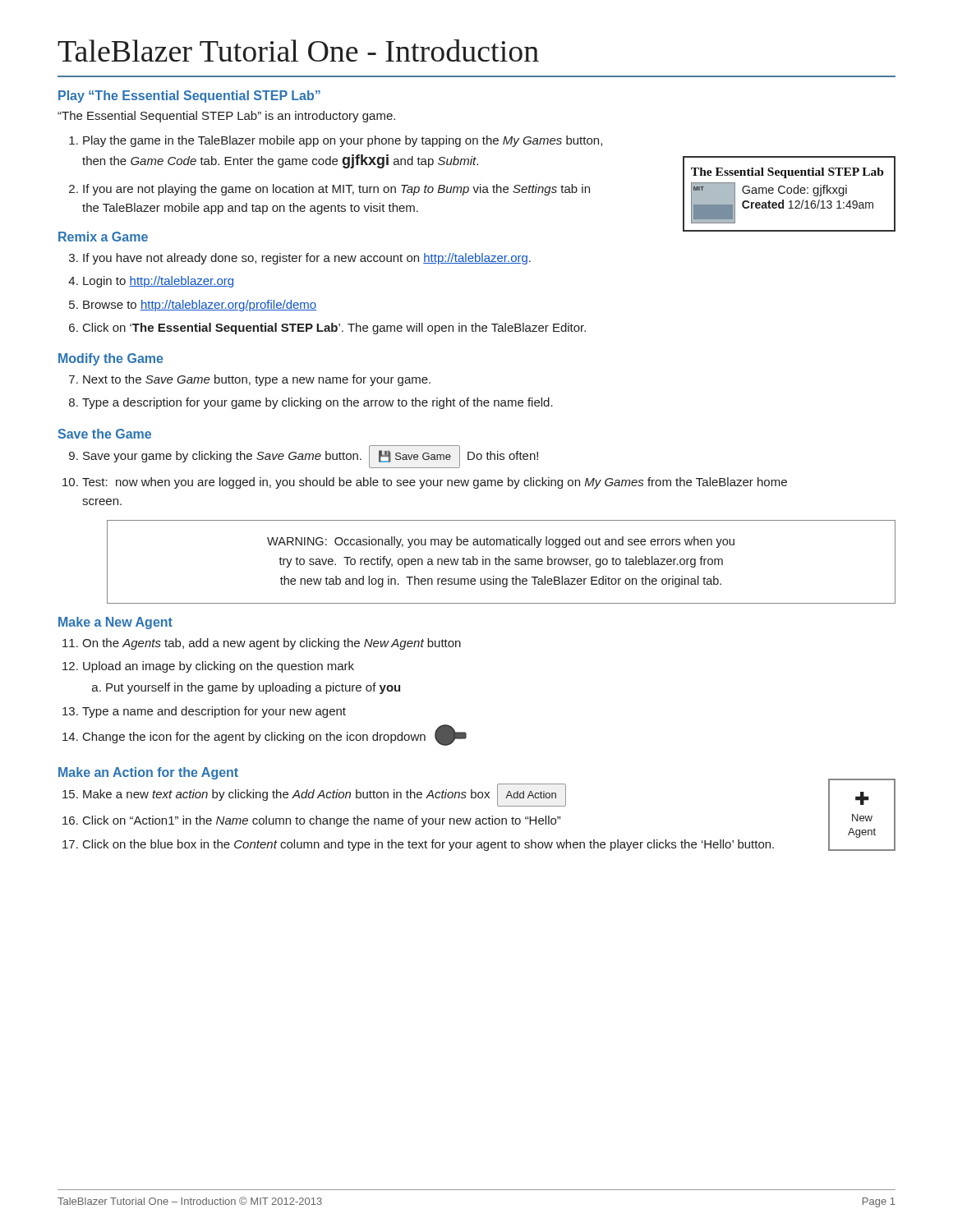Find the text block with the text "“The Essential Sequential STEP Lab” is an introductory"

[227, 115]
